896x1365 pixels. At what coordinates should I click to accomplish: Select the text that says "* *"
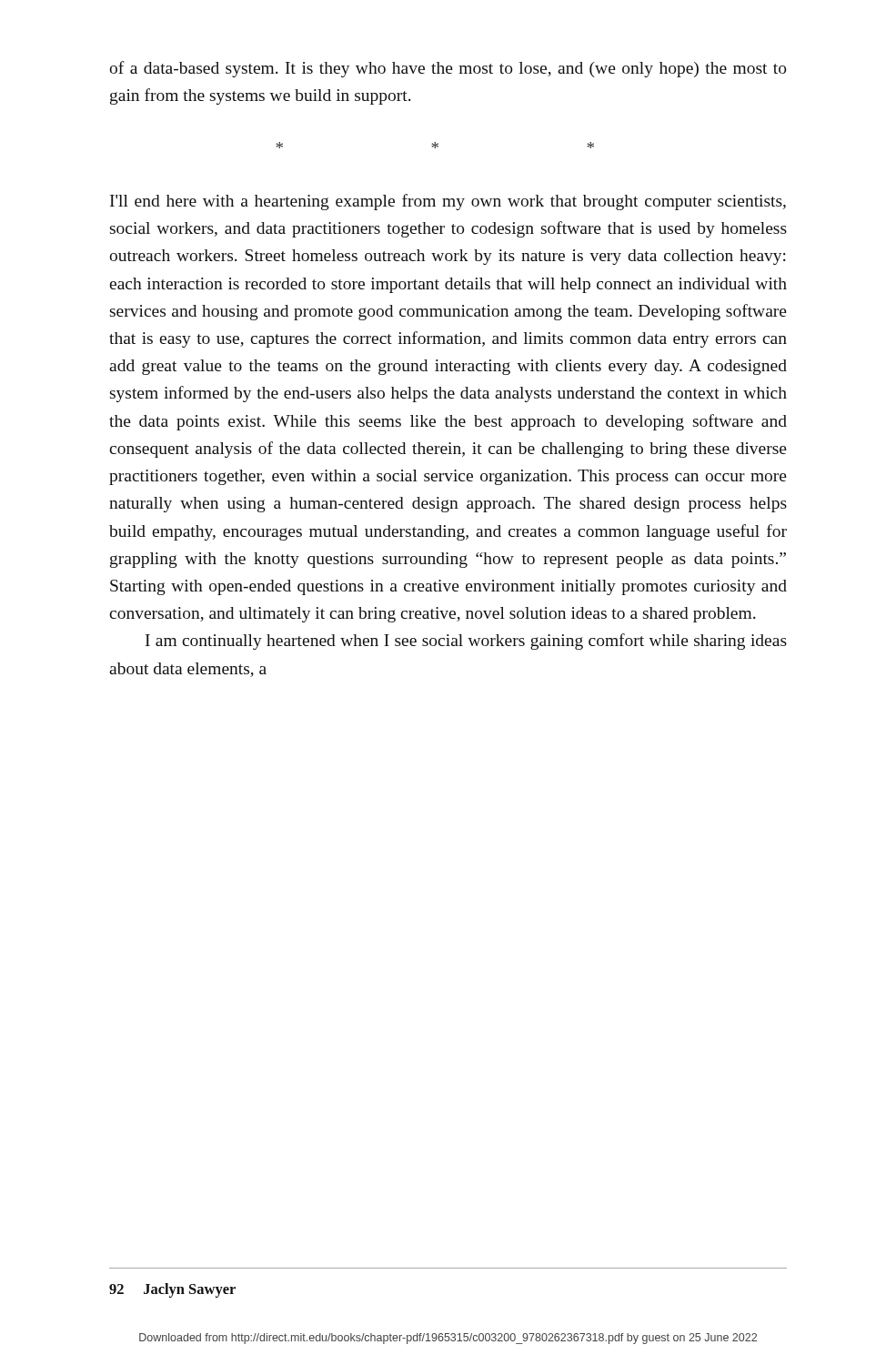(448, 148)
